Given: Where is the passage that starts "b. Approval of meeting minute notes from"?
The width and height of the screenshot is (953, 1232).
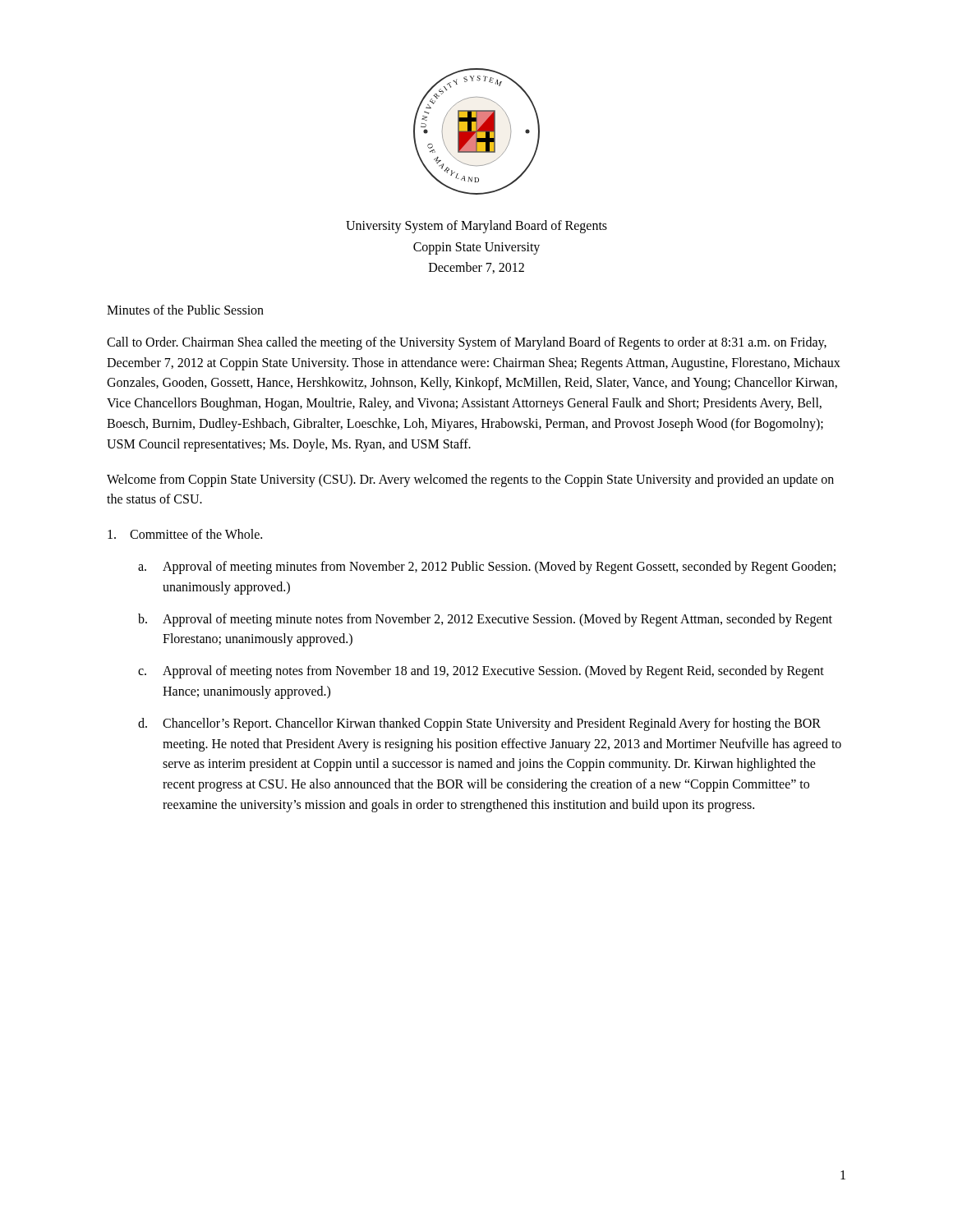Looking at the screenshot, I should click(492, 629).
